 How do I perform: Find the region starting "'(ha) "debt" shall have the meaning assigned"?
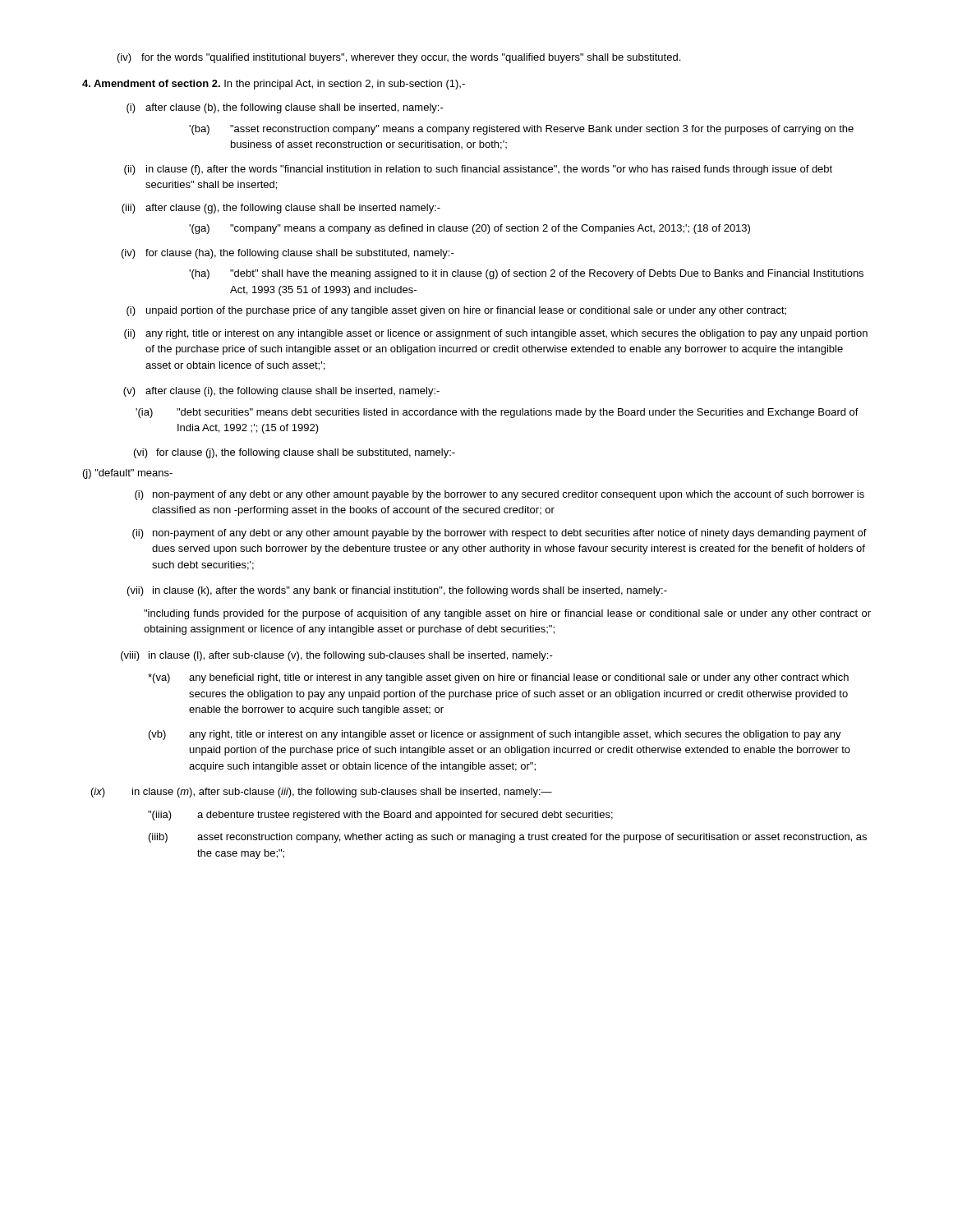click(530, 281)
